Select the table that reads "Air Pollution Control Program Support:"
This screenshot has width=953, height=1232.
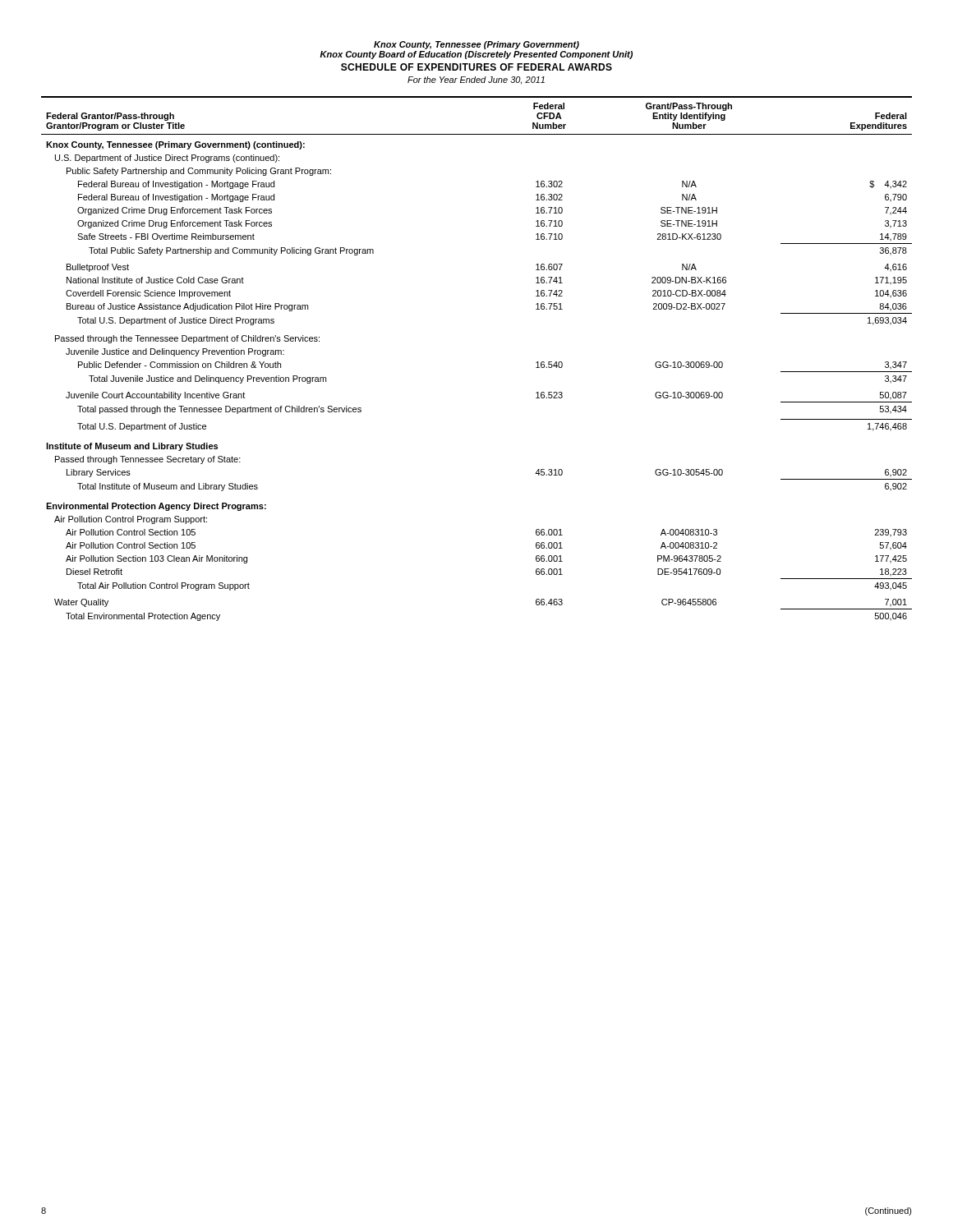coord(476,359)
